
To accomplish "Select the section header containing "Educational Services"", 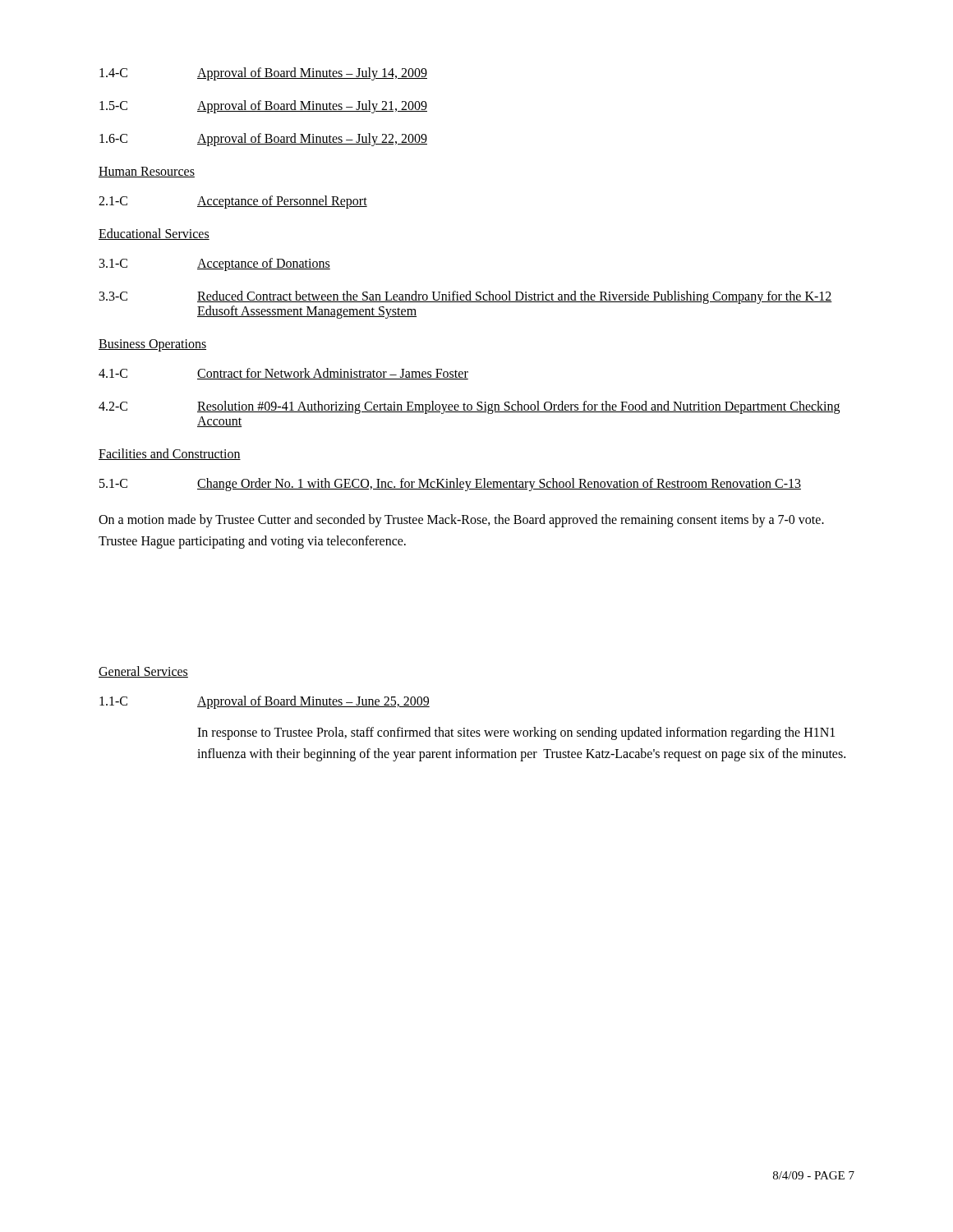I will 154,234.
